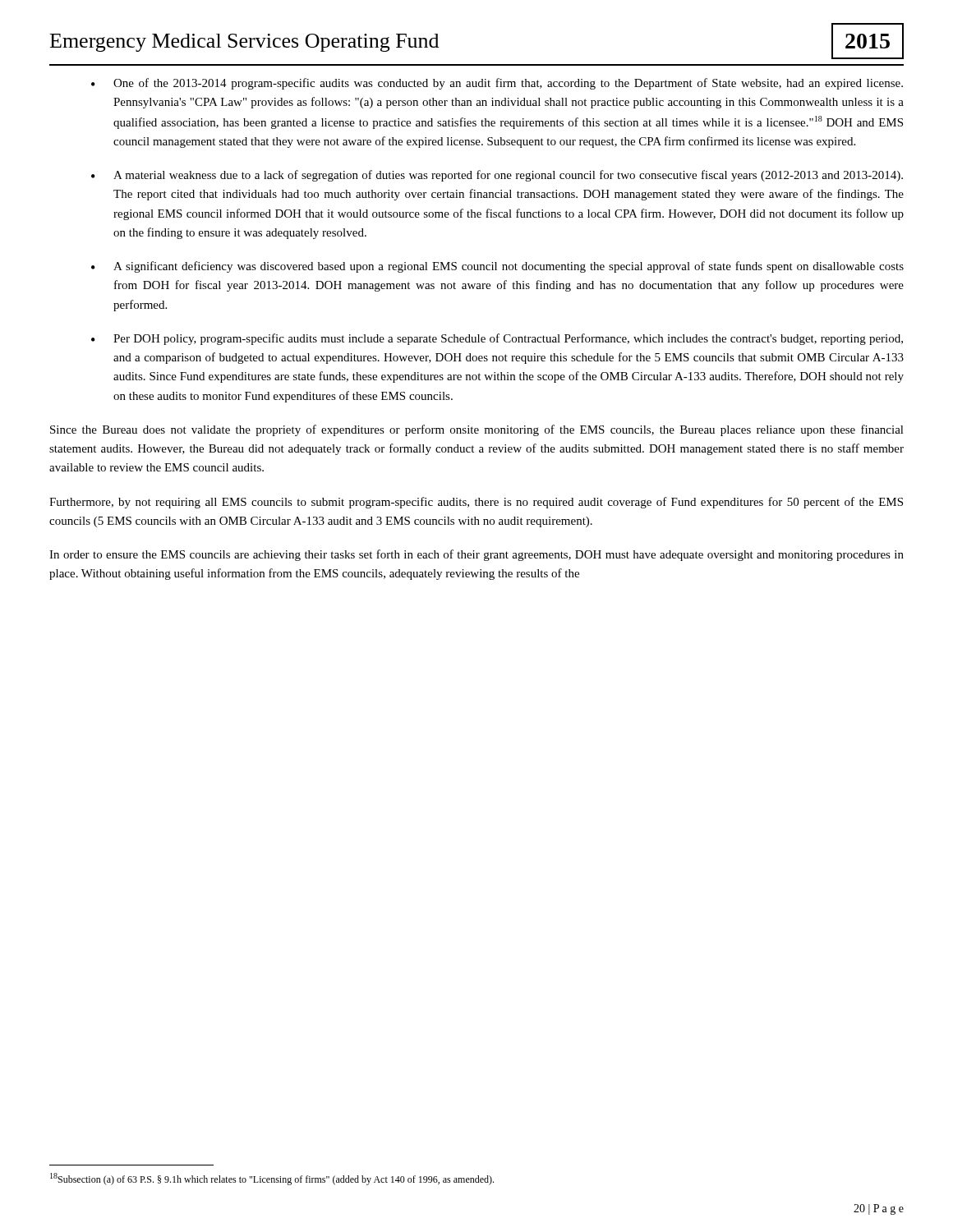Viewport: 953px width, 1232px height.
Task: Find the list item with the text "• One of the 2013-2014 program-specific"
Action: coord(497,113)
